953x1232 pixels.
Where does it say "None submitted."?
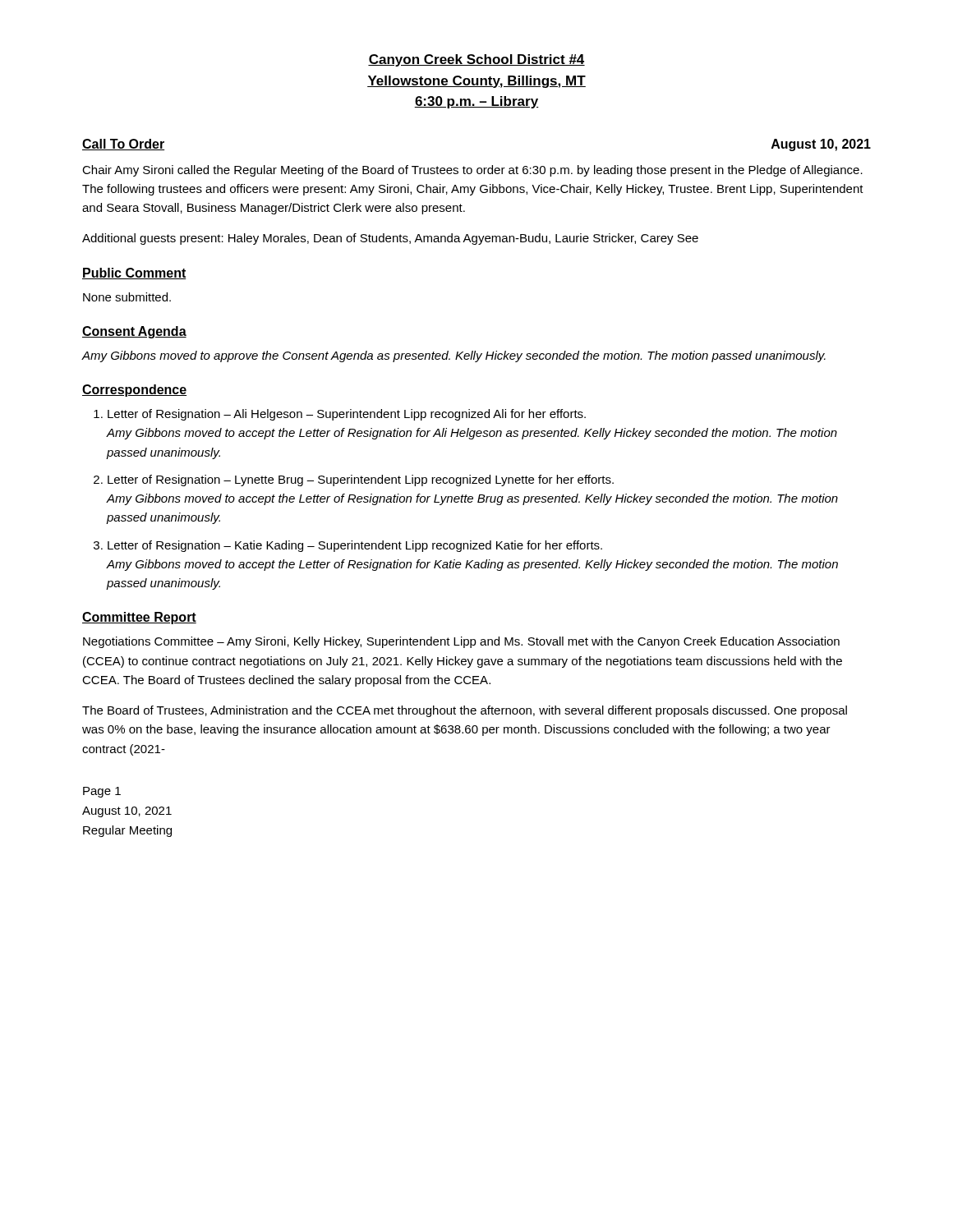[127, 296]
